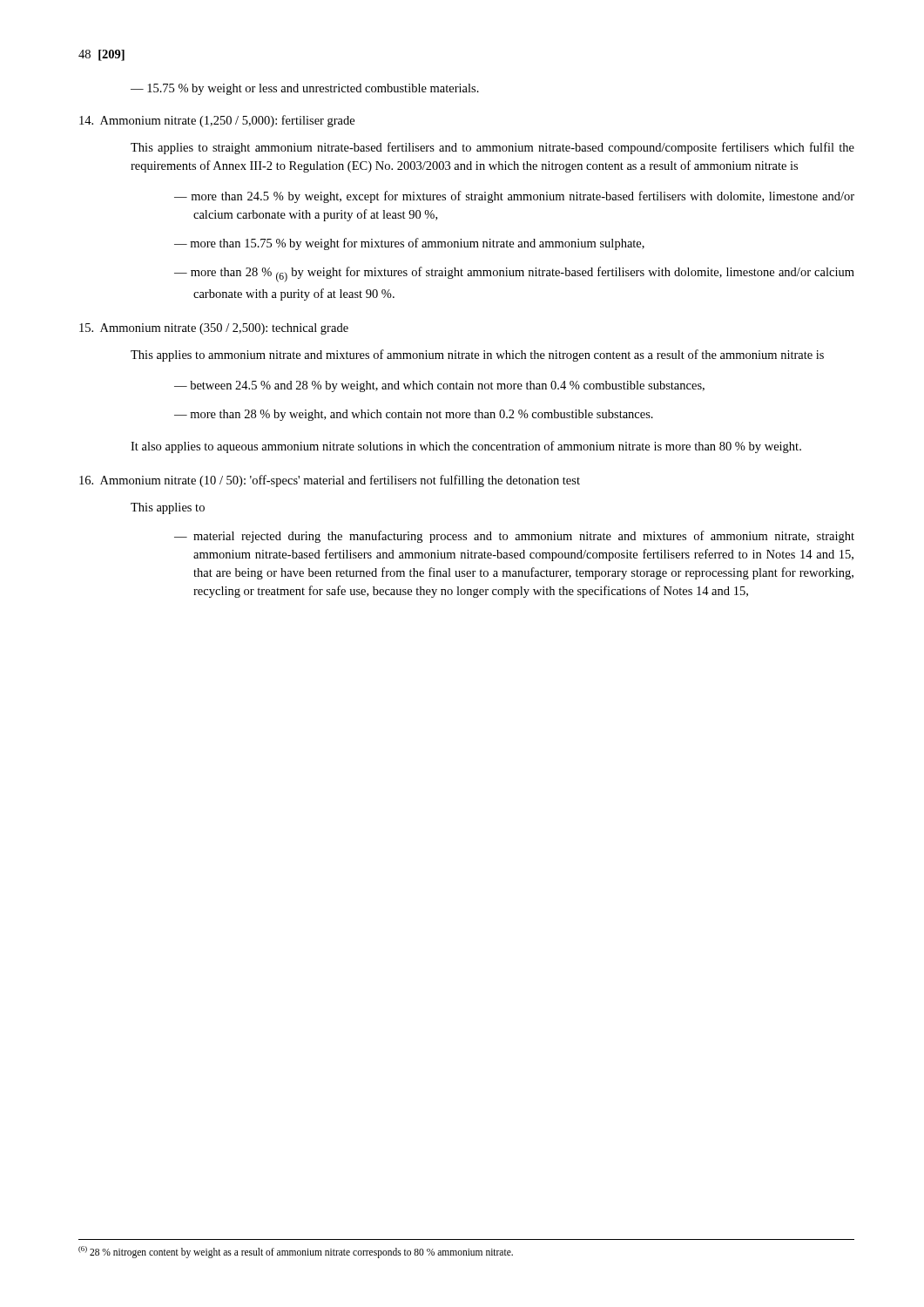Navigate to the region starting "This applies to straight ammonium nitrate-based fertilisers and"
The height and width of the screenshot is (1307, 924).
(x=492, y=156)
